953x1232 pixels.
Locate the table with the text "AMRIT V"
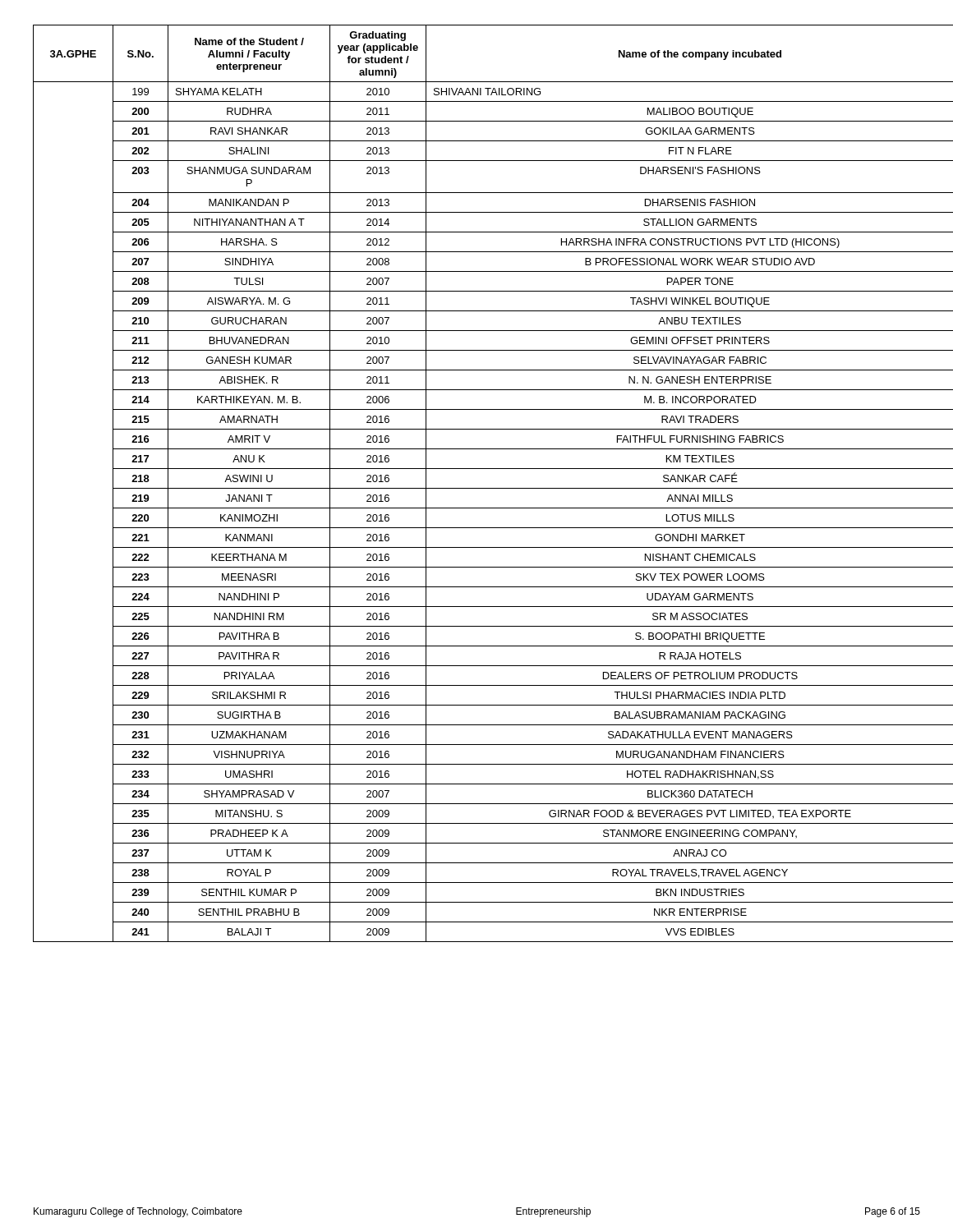(x=476, y=483)
